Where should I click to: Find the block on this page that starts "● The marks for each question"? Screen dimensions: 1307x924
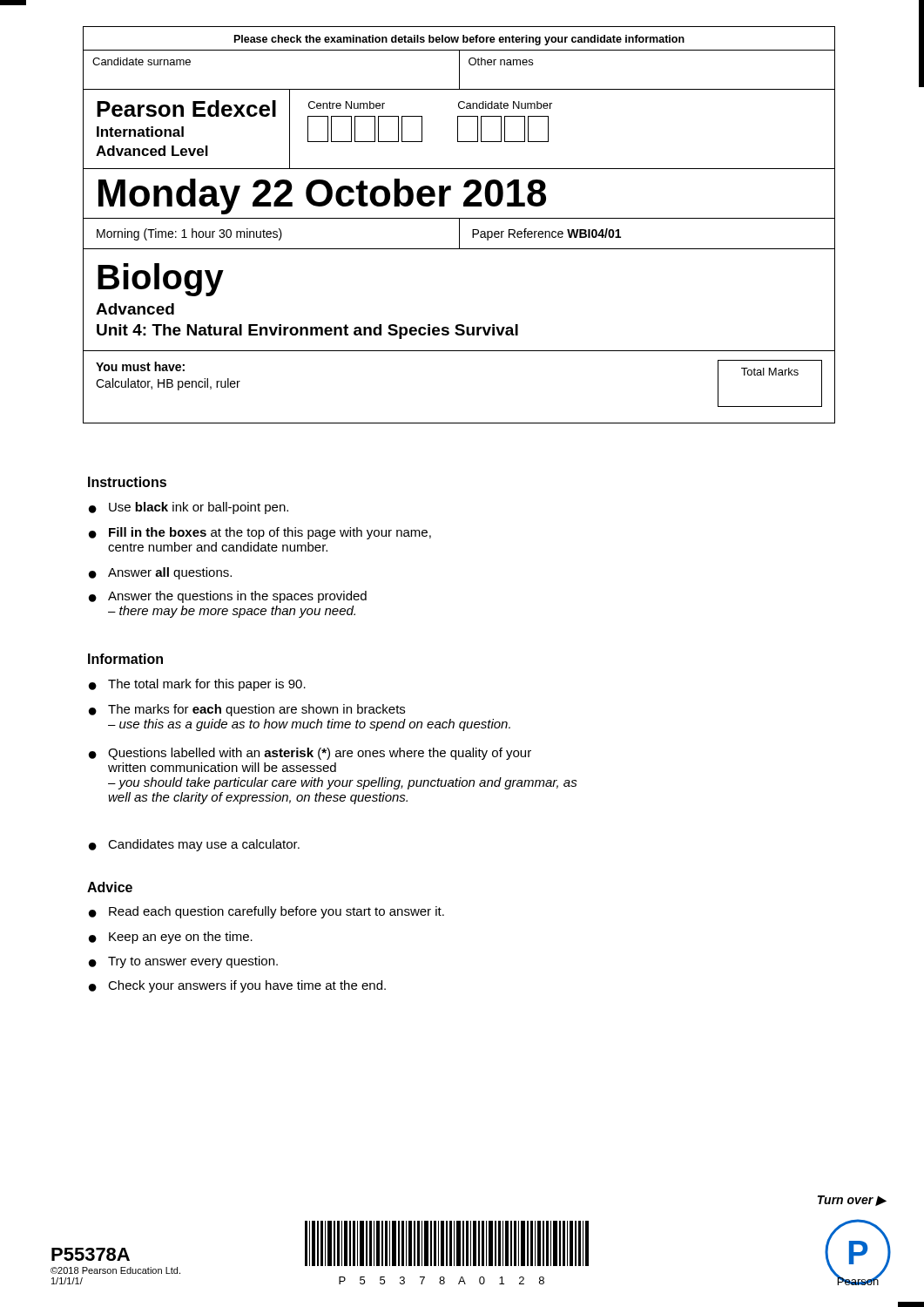tap(299, 716)
